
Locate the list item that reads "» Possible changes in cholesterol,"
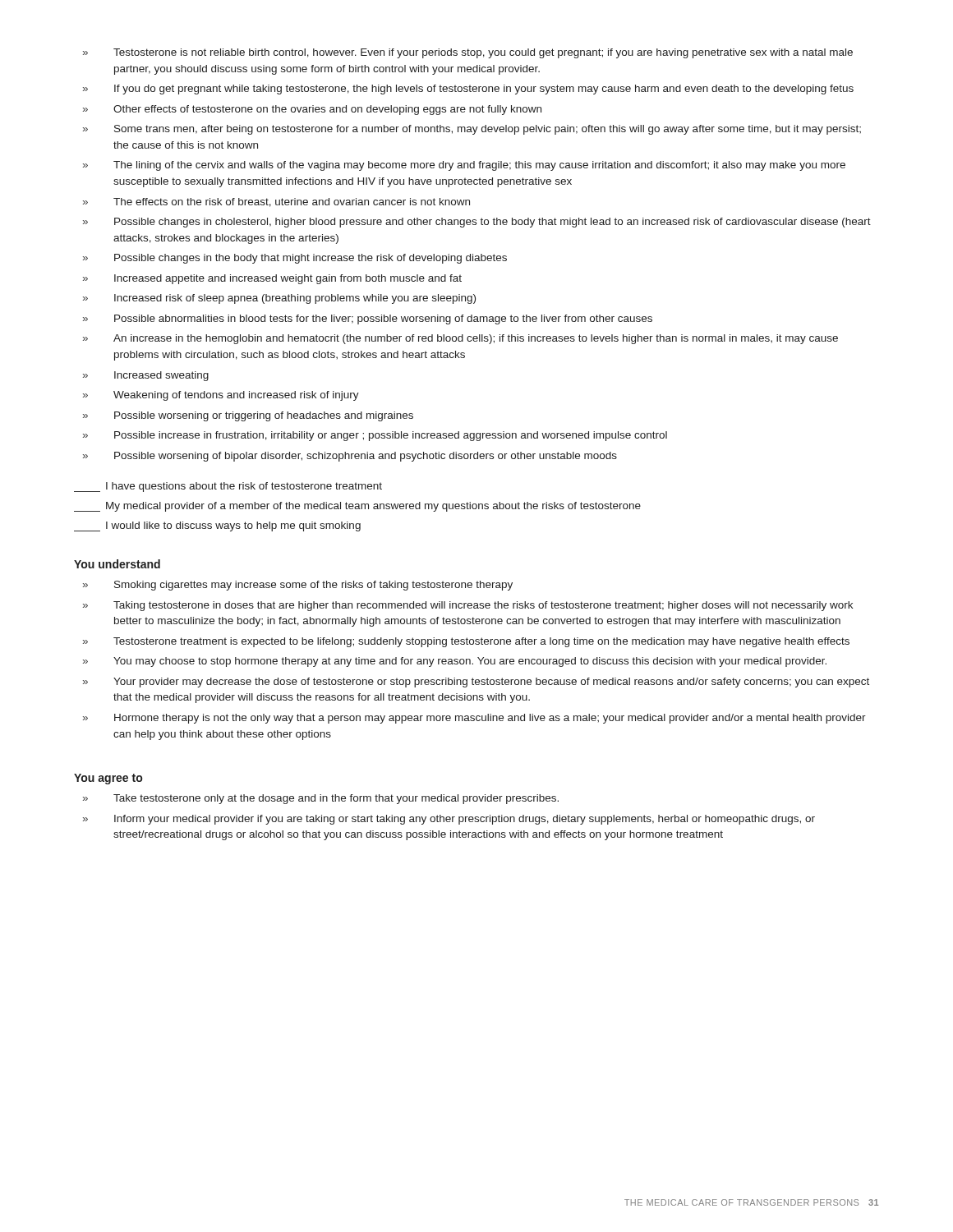coord(476,230)
